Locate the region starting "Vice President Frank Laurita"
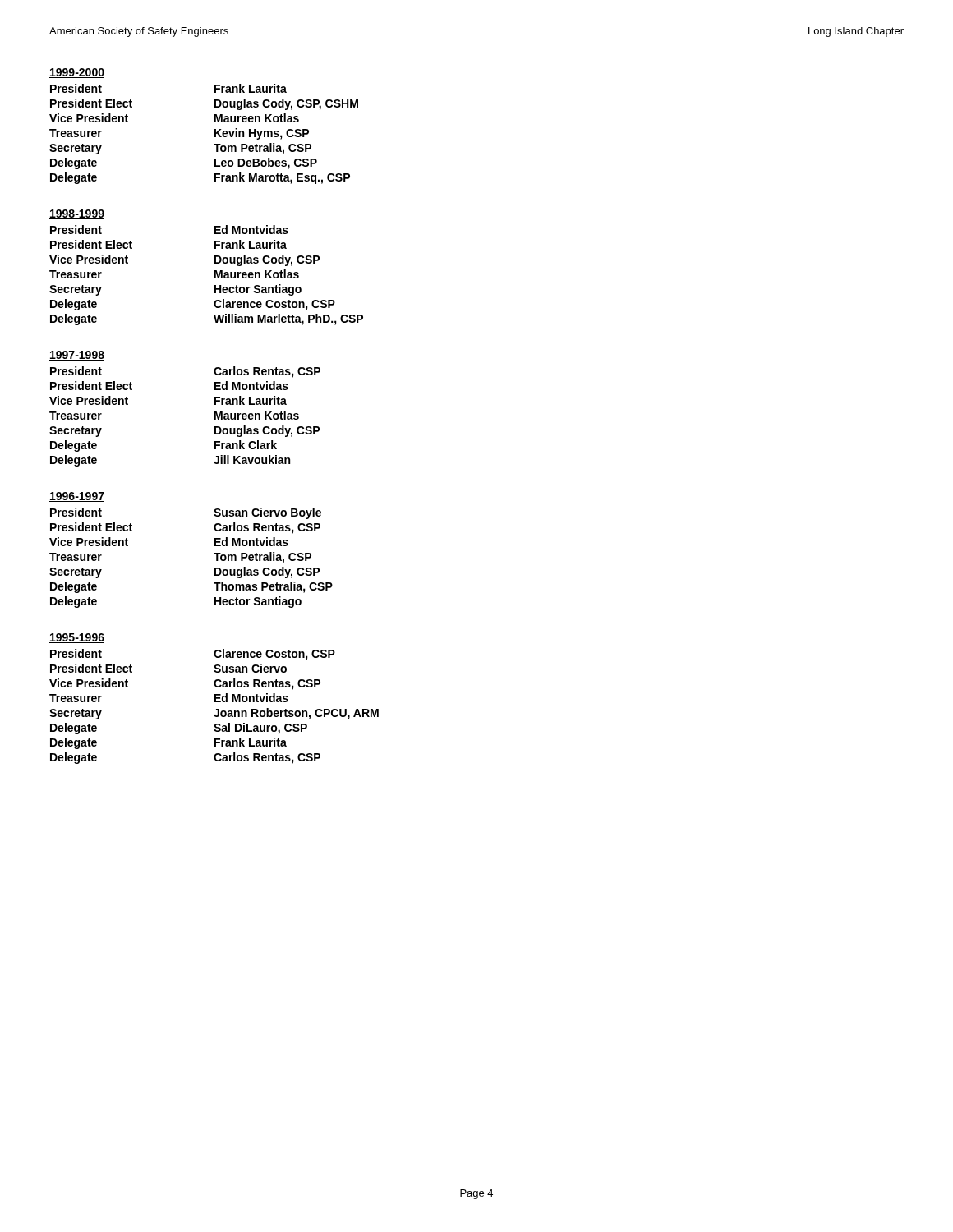The height and width of the screenshot is (1232, 953). tap(94, 400)
